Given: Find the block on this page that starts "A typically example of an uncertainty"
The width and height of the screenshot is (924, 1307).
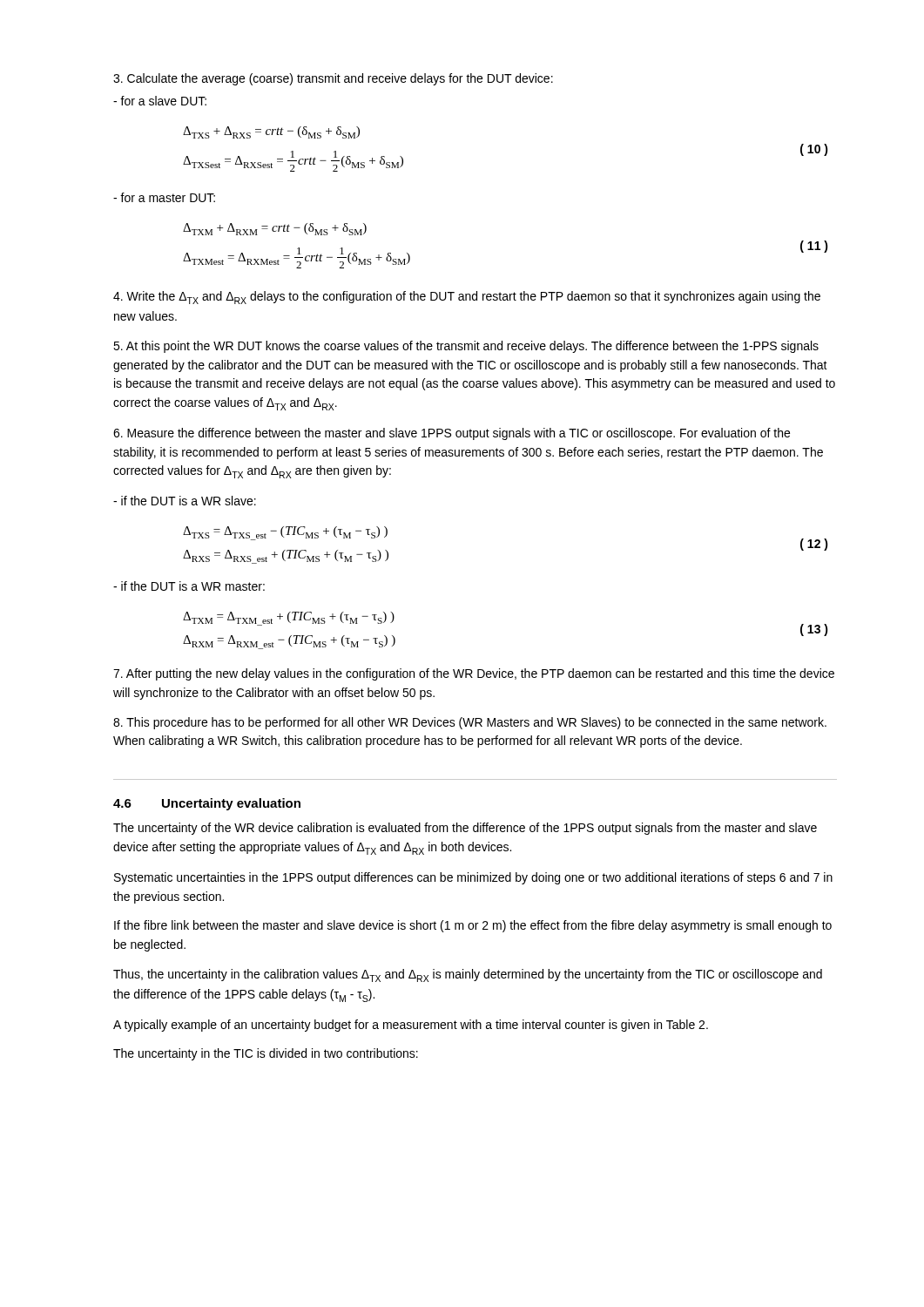Looking at the screenshot, I should pyautogui.click(x=411, y=1024).
